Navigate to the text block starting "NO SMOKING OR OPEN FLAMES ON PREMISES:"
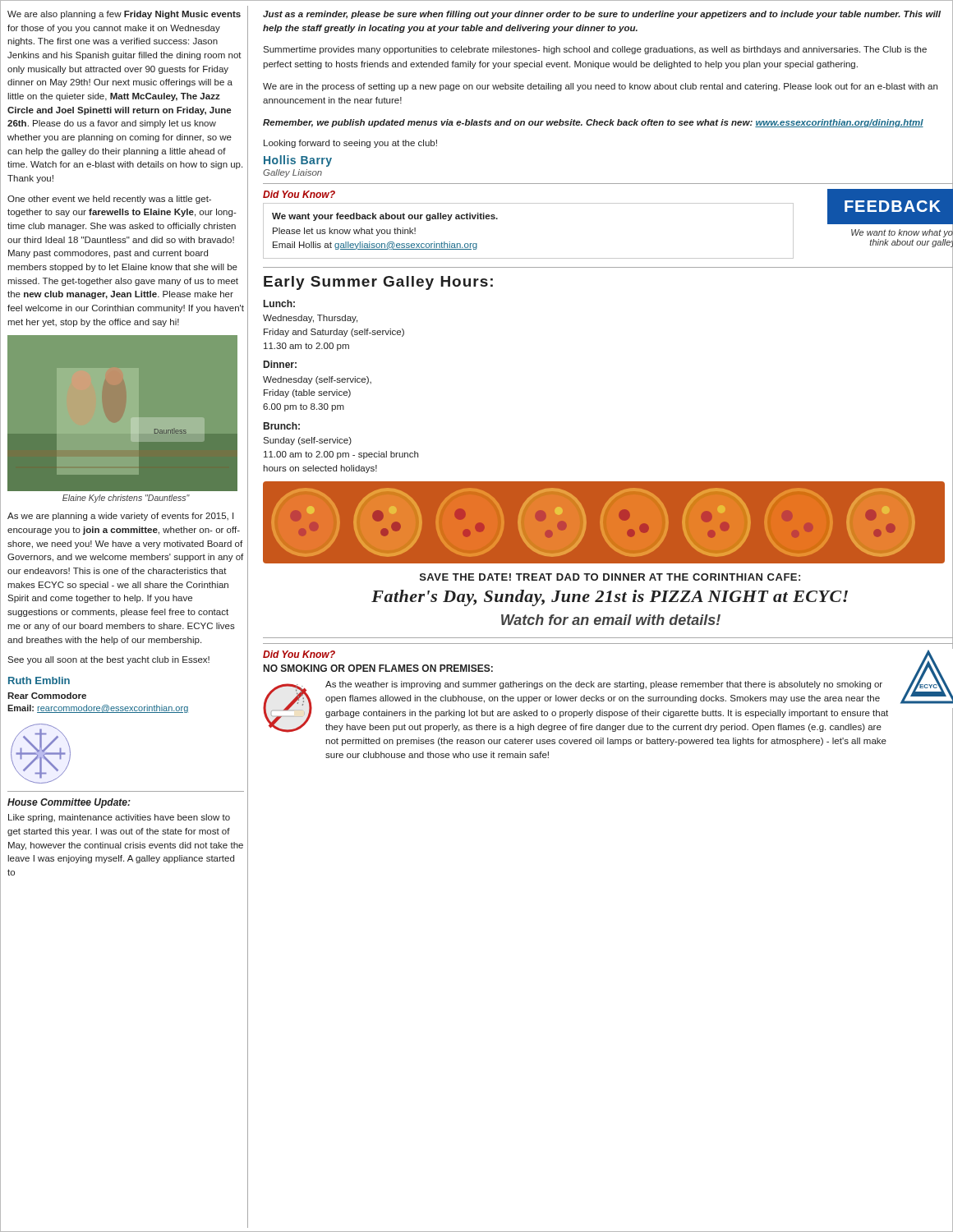 [x=378, y=669]
